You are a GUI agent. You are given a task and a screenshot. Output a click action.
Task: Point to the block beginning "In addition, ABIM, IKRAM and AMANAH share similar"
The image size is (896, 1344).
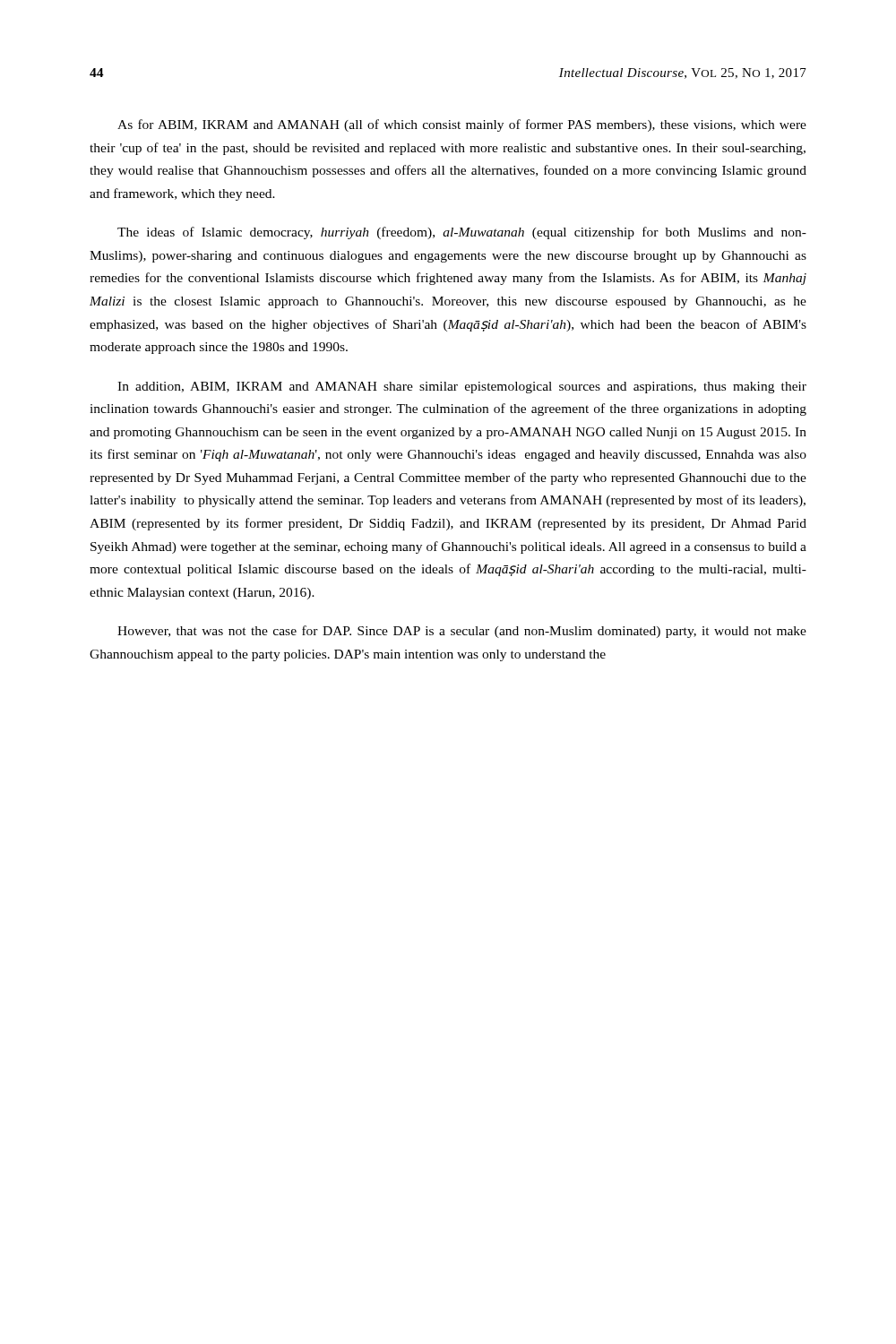pos(448,488)
